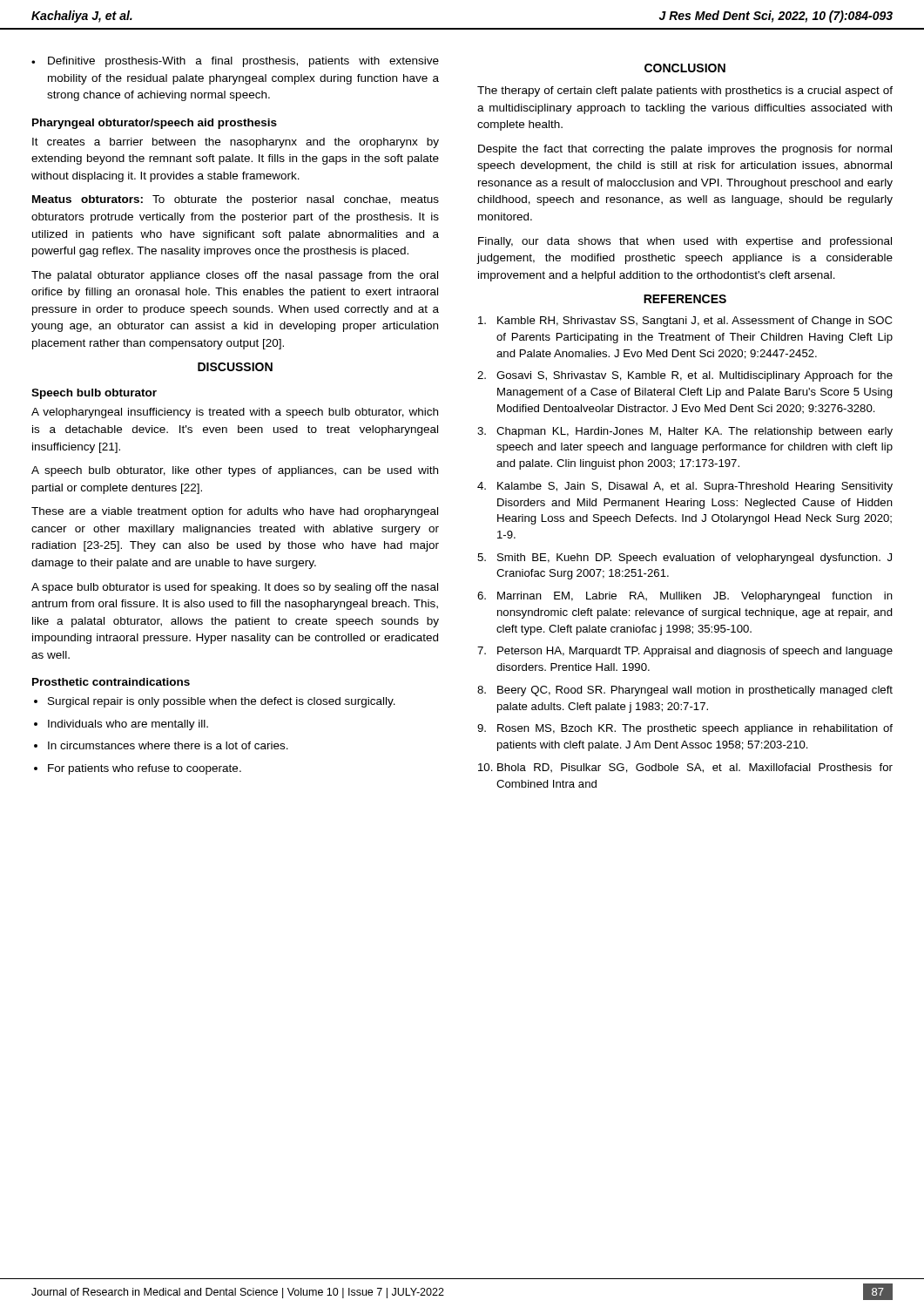Navigate to the element starting "10. Bhola RD, Pisulkar SG,"
This screenshot has height=1307, width=924.
pos(685,776)
